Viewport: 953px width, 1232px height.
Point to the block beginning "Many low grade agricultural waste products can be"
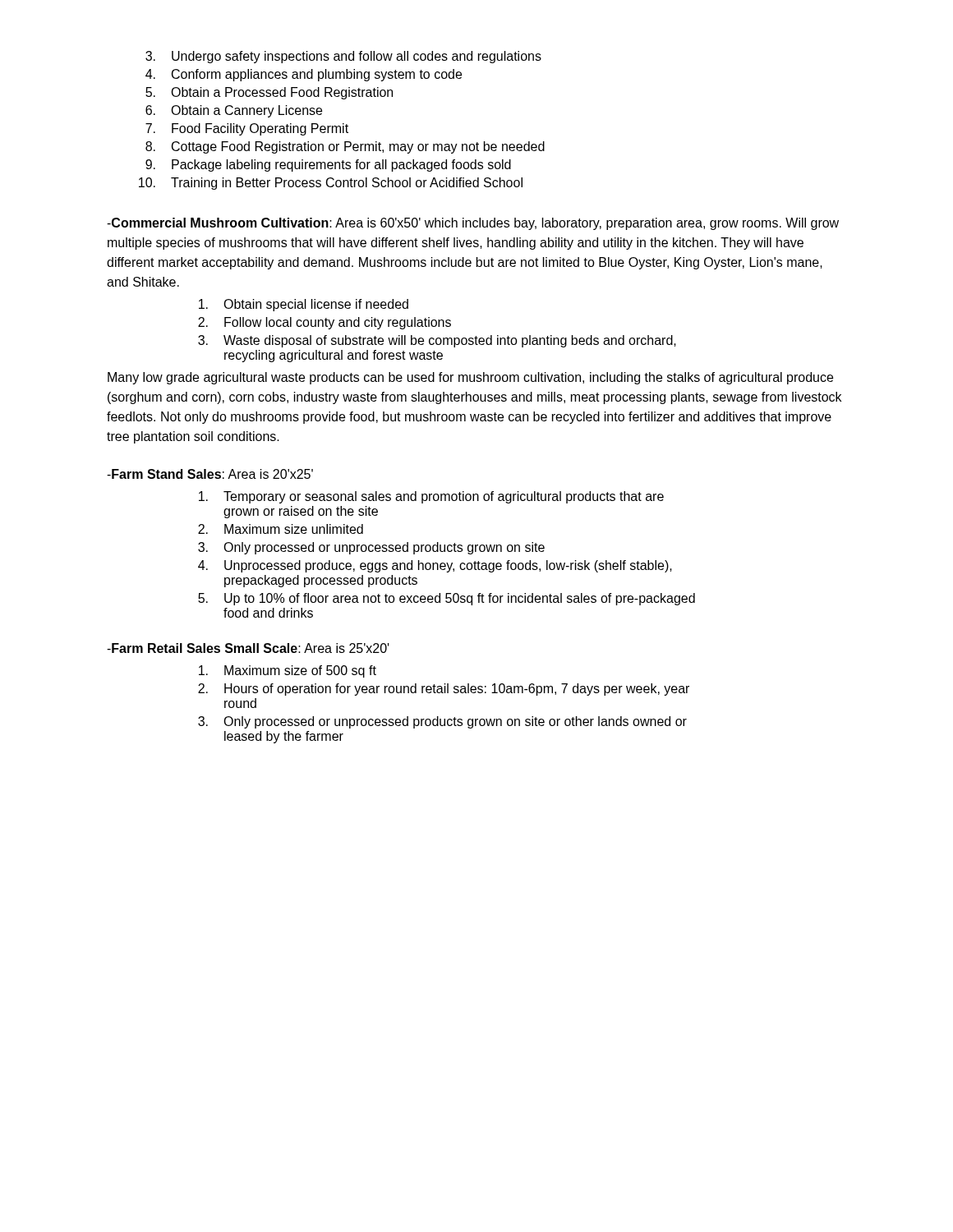474,407
